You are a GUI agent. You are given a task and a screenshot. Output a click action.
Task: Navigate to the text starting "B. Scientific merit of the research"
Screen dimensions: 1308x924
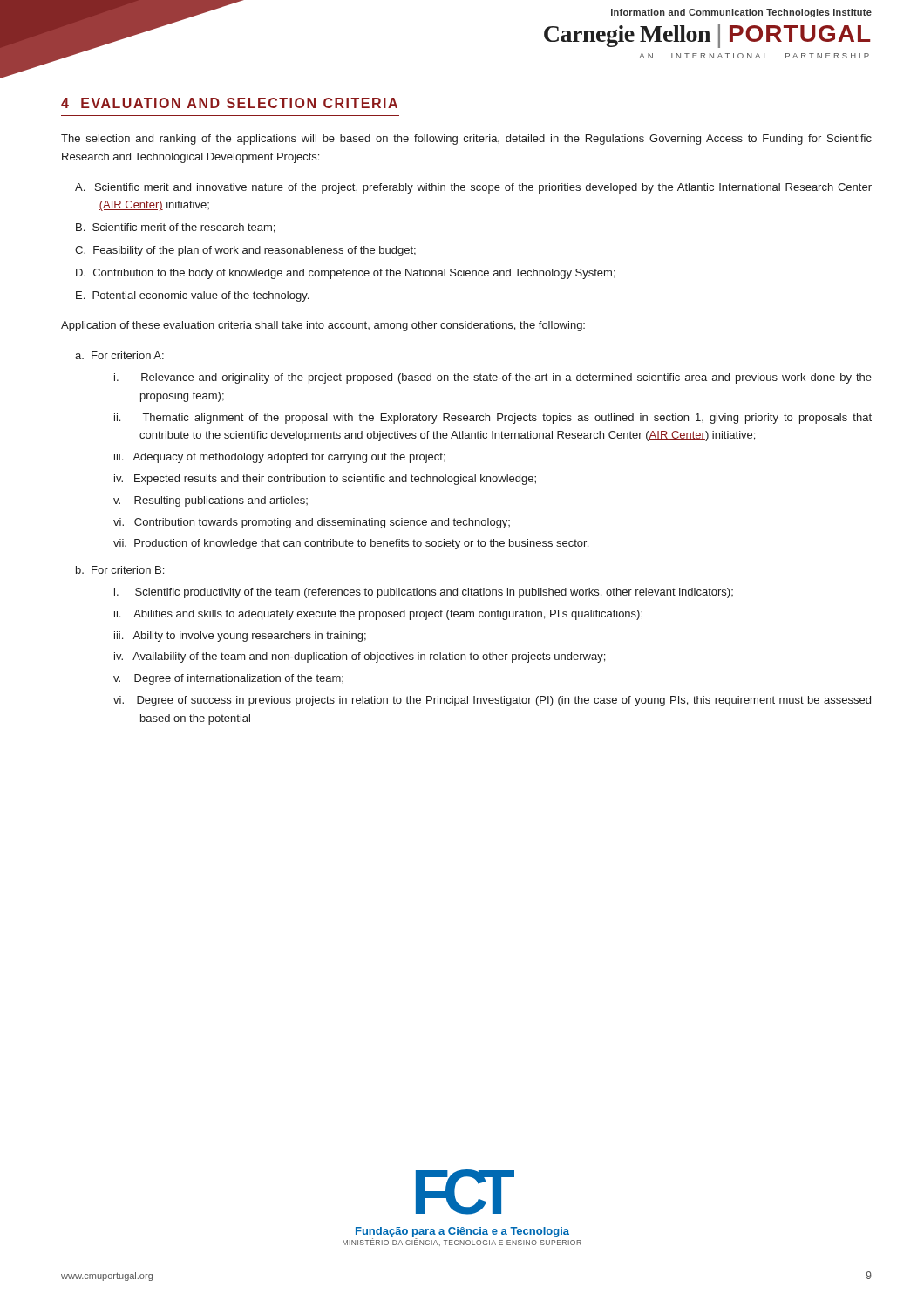(x=175, y=227)
